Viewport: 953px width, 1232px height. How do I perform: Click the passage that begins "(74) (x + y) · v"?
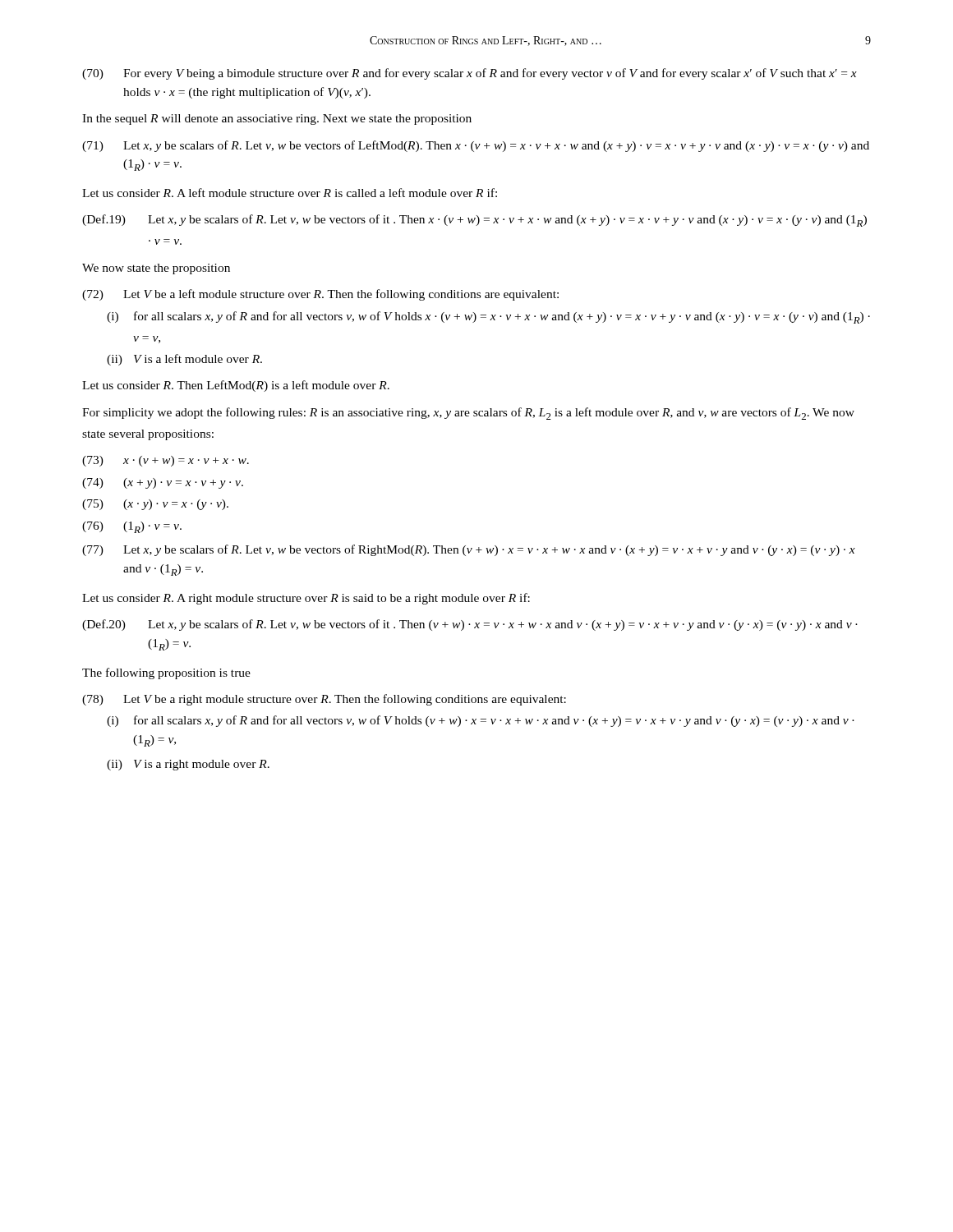click(x=163, y=483)
